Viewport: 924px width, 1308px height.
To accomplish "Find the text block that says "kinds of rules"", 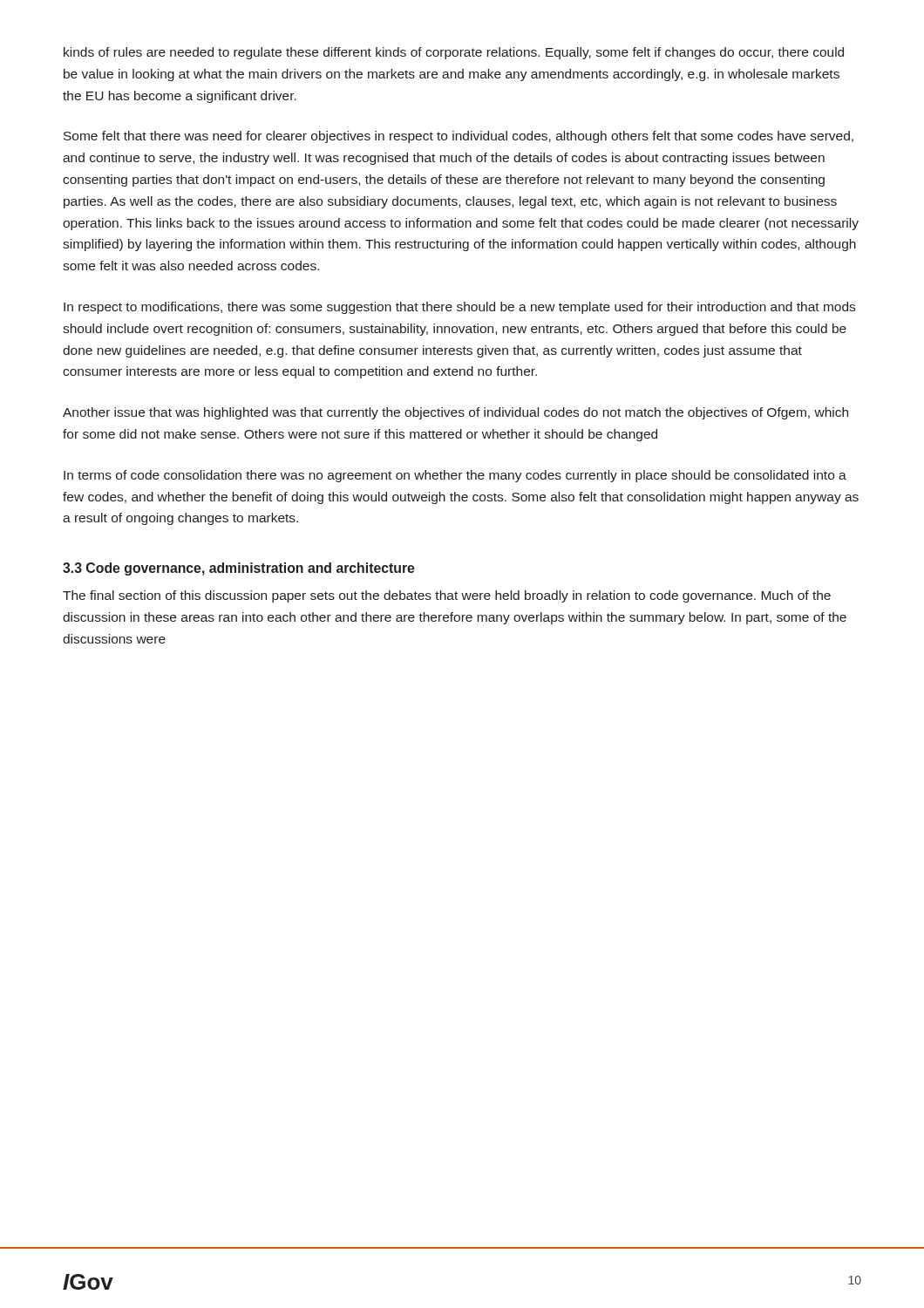I will coord(454,74).
